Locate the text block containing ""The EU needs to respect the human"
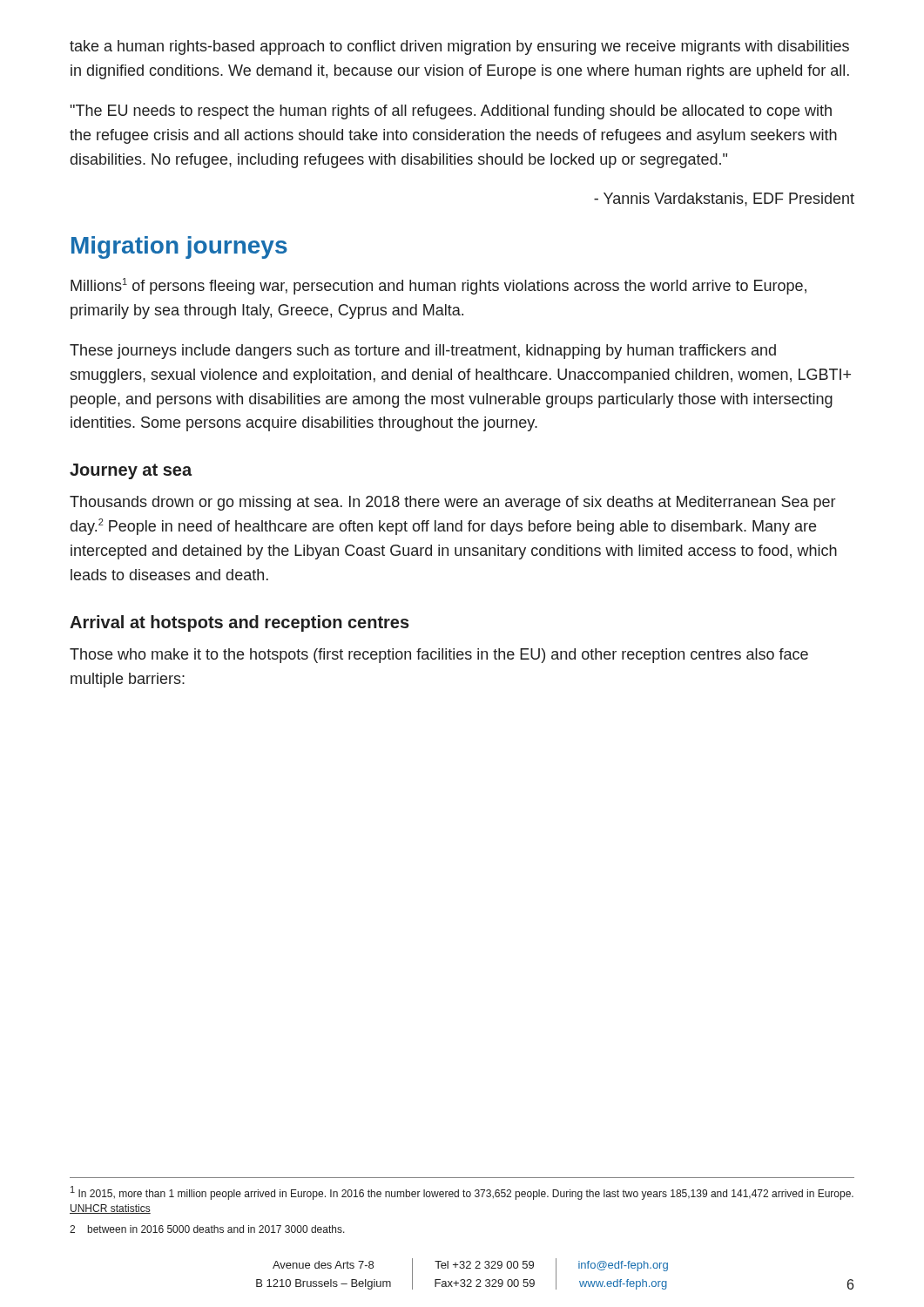 click(453, 135)
